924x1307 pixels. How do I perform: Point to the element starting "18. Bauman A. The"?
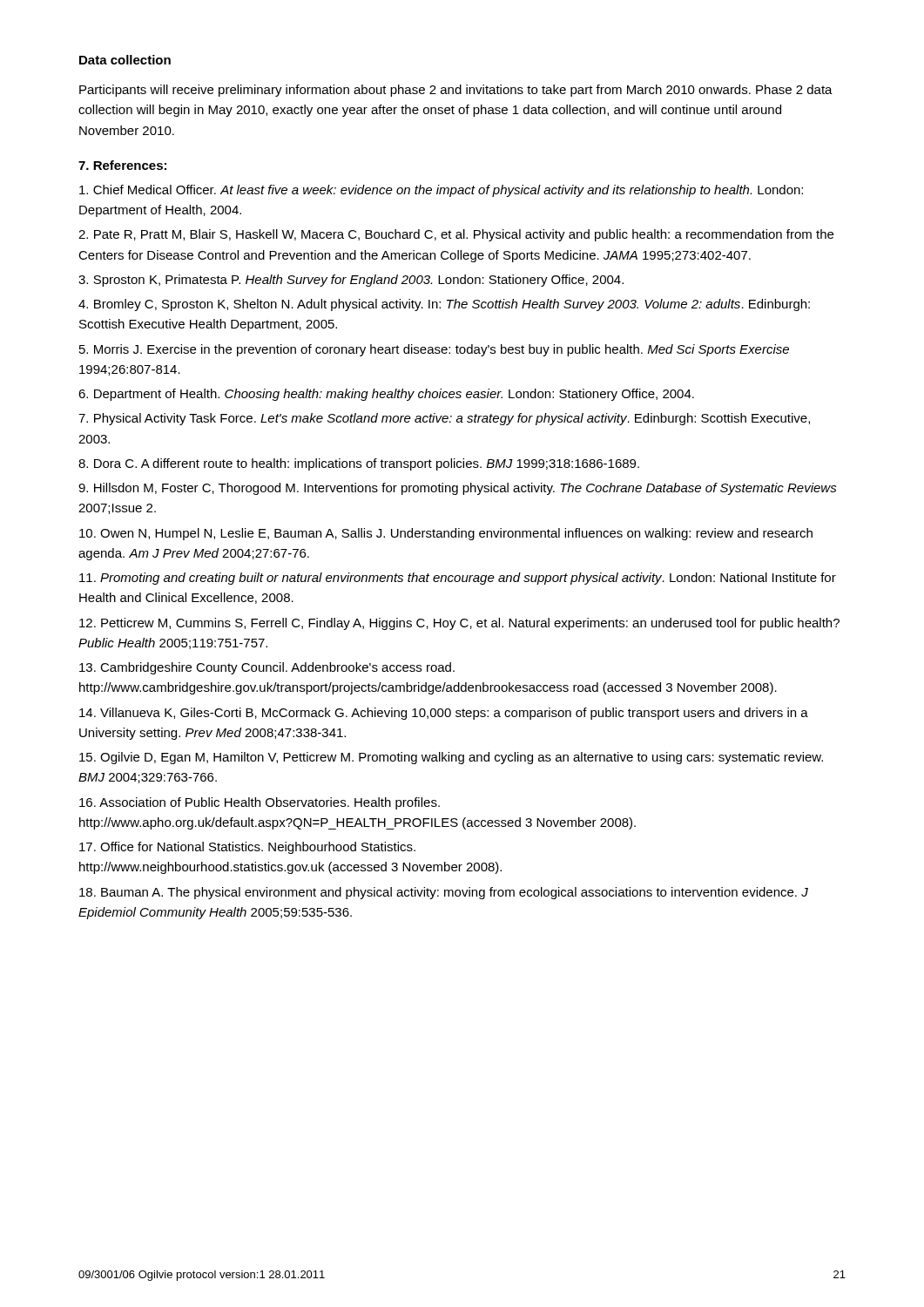tap(443, 902)
